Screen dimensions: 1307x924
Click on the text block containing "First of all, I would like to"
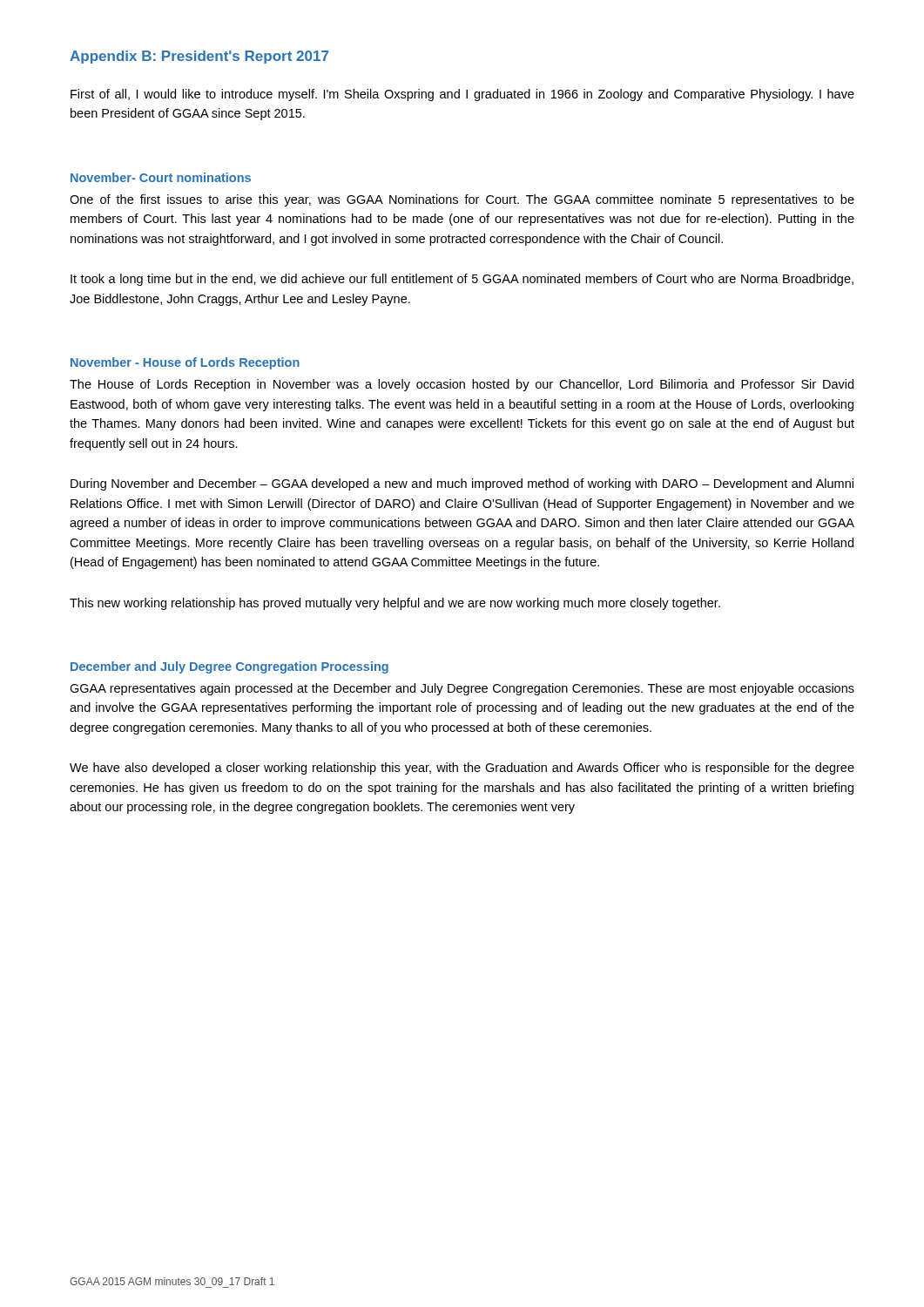pos(462,104)
